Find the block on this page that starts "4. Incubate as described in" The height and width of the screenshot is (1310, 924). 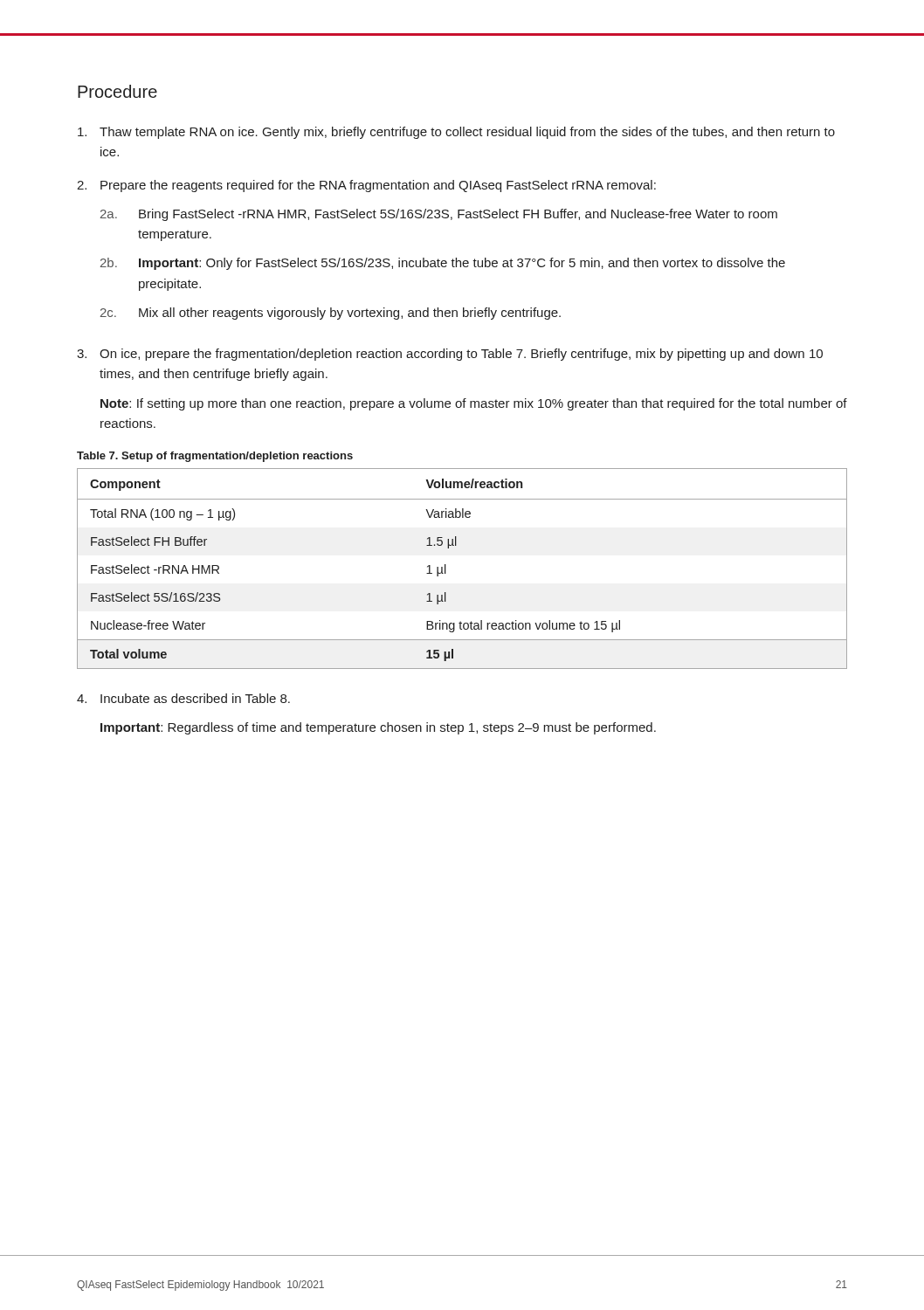(x=462, y=713)
